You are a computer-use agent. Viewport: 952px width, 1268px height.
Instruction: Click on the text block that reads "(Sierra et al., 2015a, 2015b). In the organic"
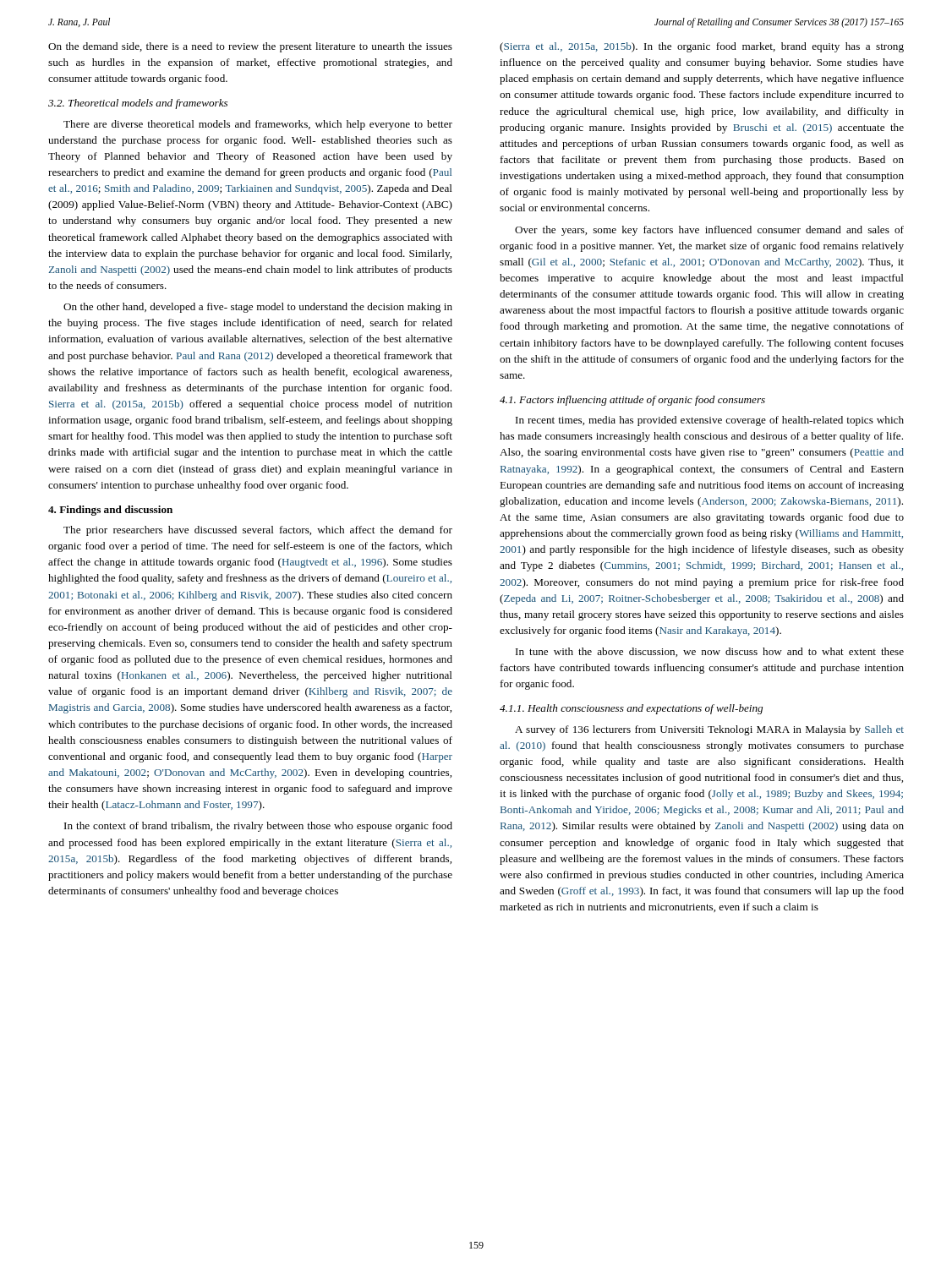tap(702, 127)
